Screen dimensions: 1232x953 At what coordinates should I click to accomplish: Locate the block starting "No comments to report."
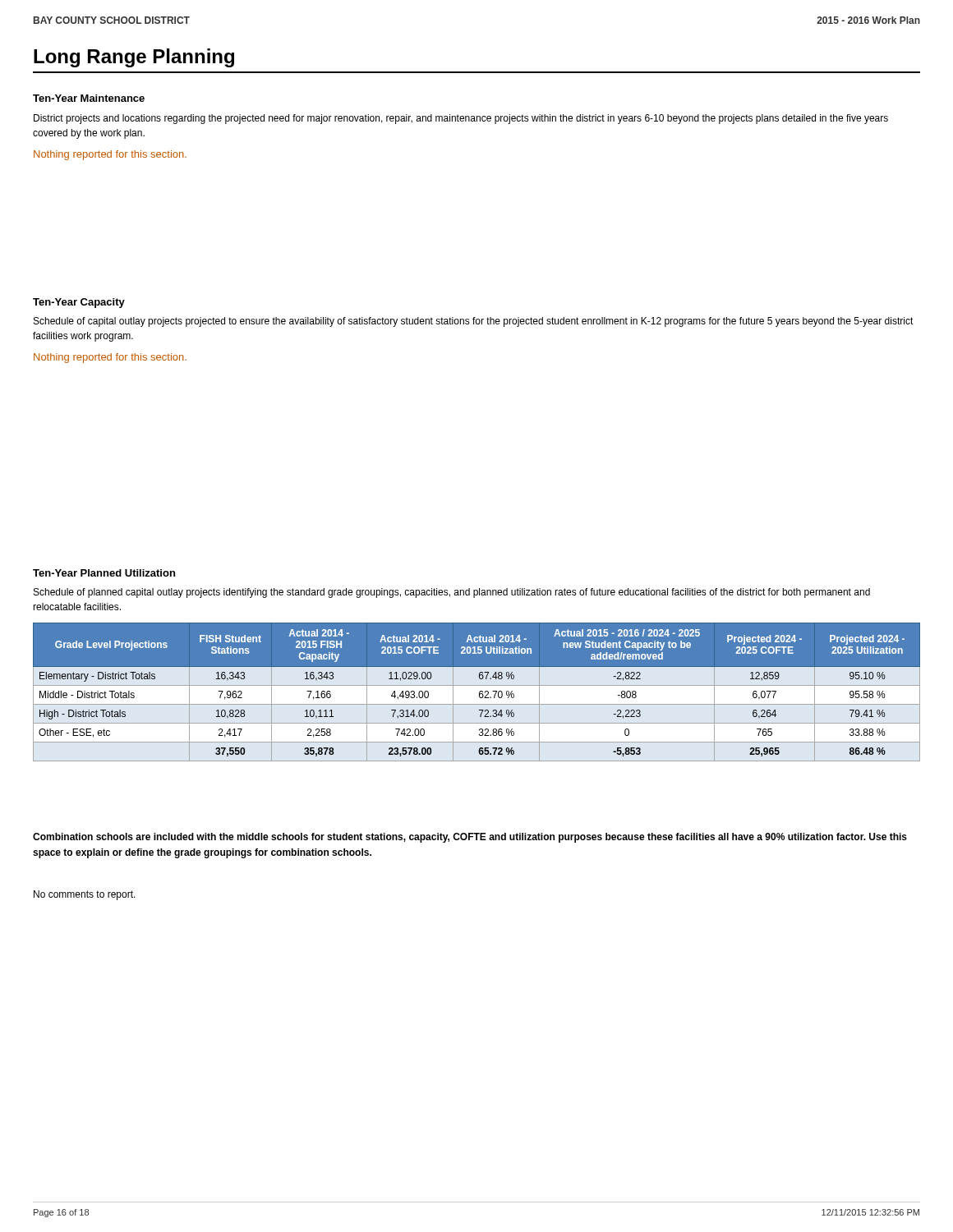click(x=84, y=894)
